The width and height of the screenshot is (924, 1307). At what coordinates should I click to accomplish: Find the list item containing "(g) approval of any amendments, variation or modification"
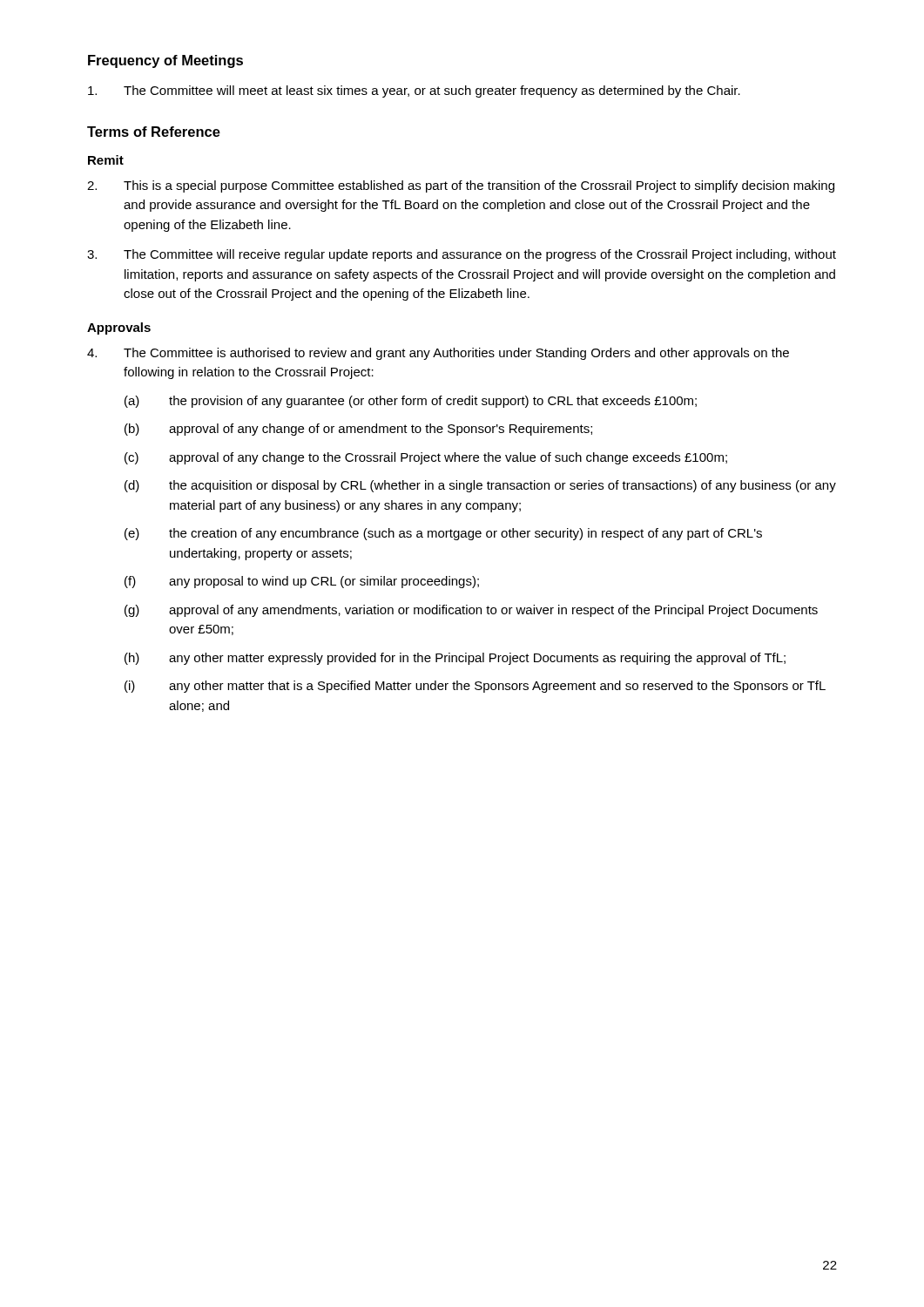click(480, 620)
